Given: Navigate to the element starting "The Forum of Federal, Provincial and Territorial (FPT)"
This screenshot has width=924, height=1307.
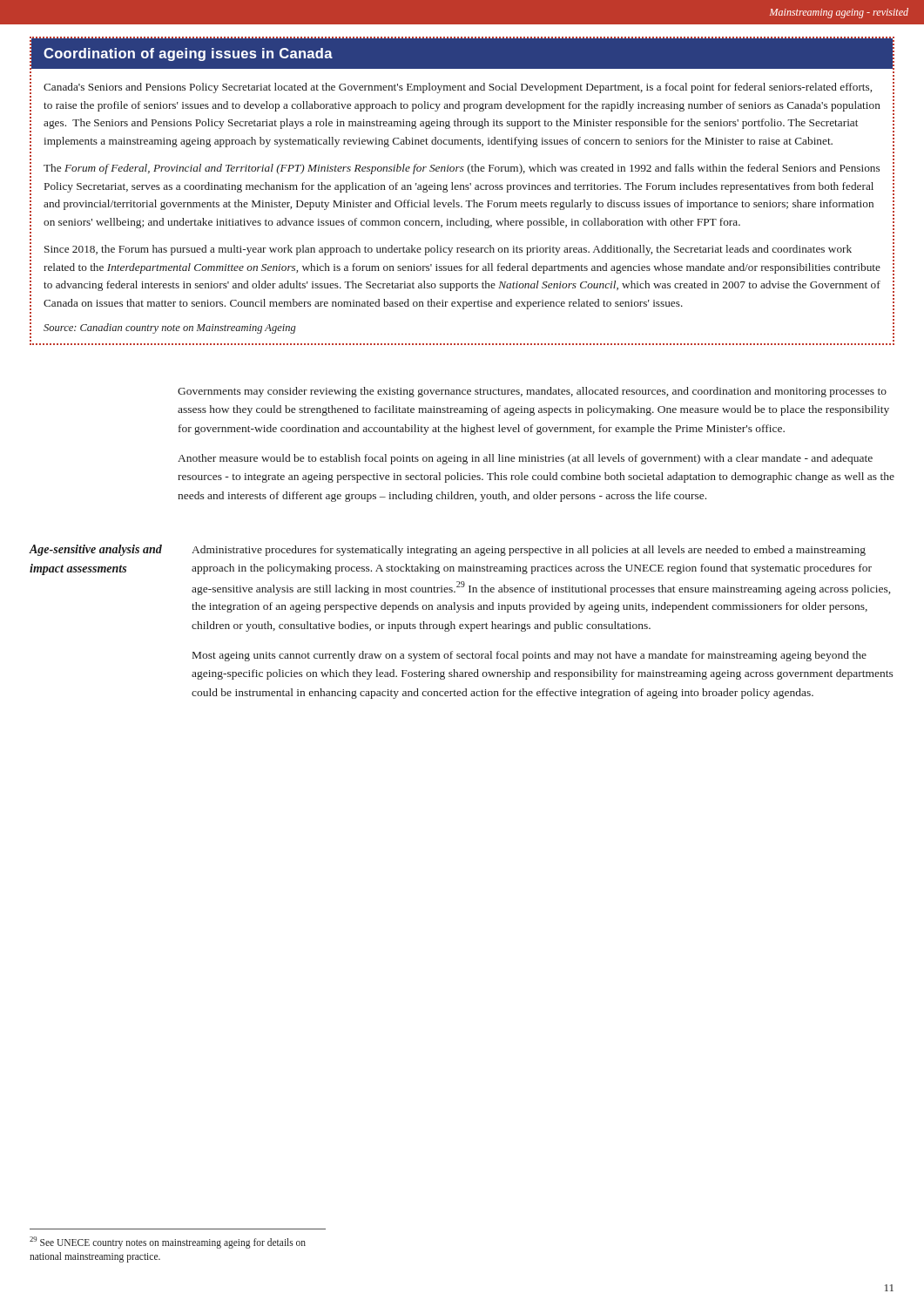Looking at the screenshot, I should [462, 195].
